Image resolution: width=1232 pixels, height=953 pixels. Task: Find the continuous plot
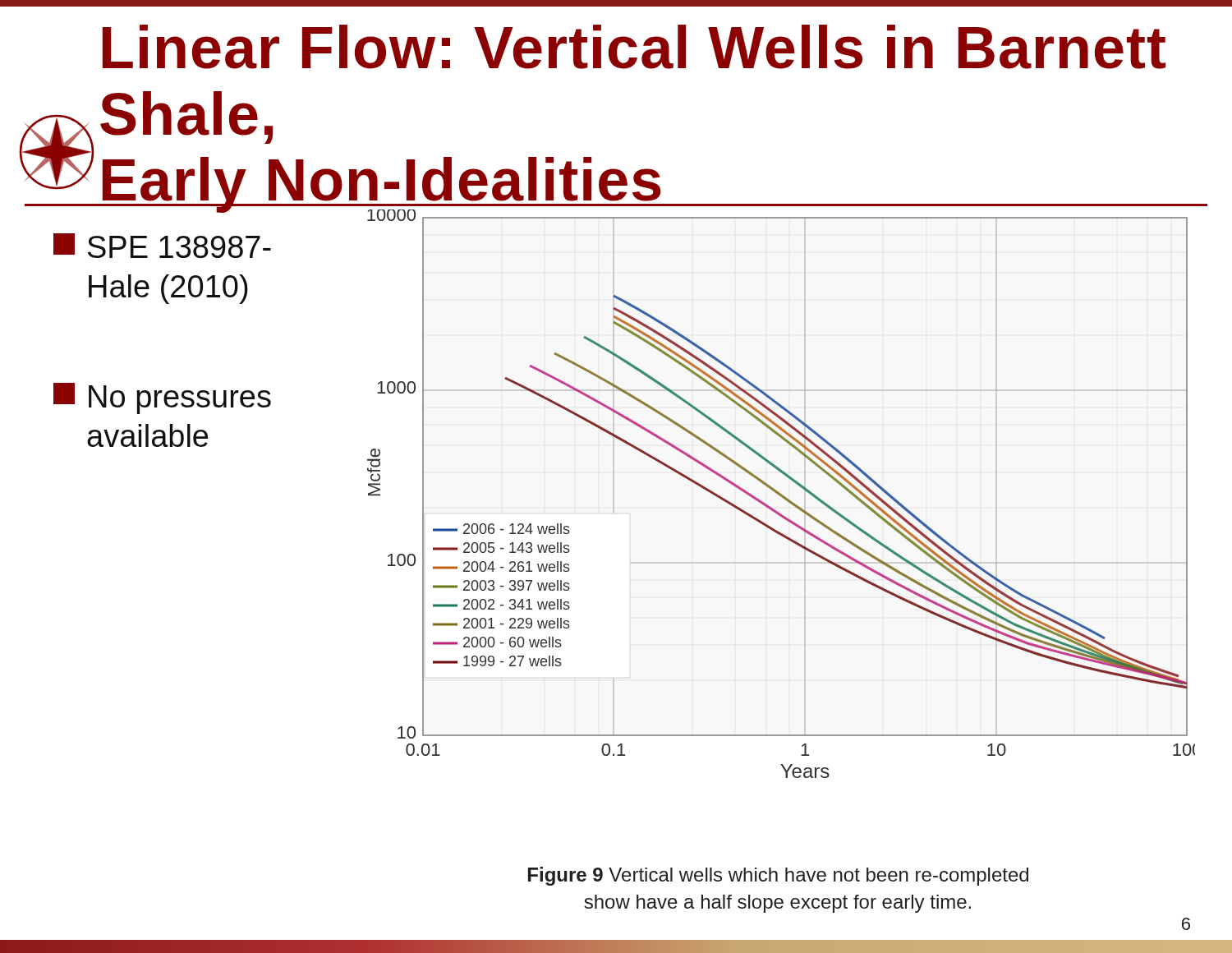click(x=780, y=501)
